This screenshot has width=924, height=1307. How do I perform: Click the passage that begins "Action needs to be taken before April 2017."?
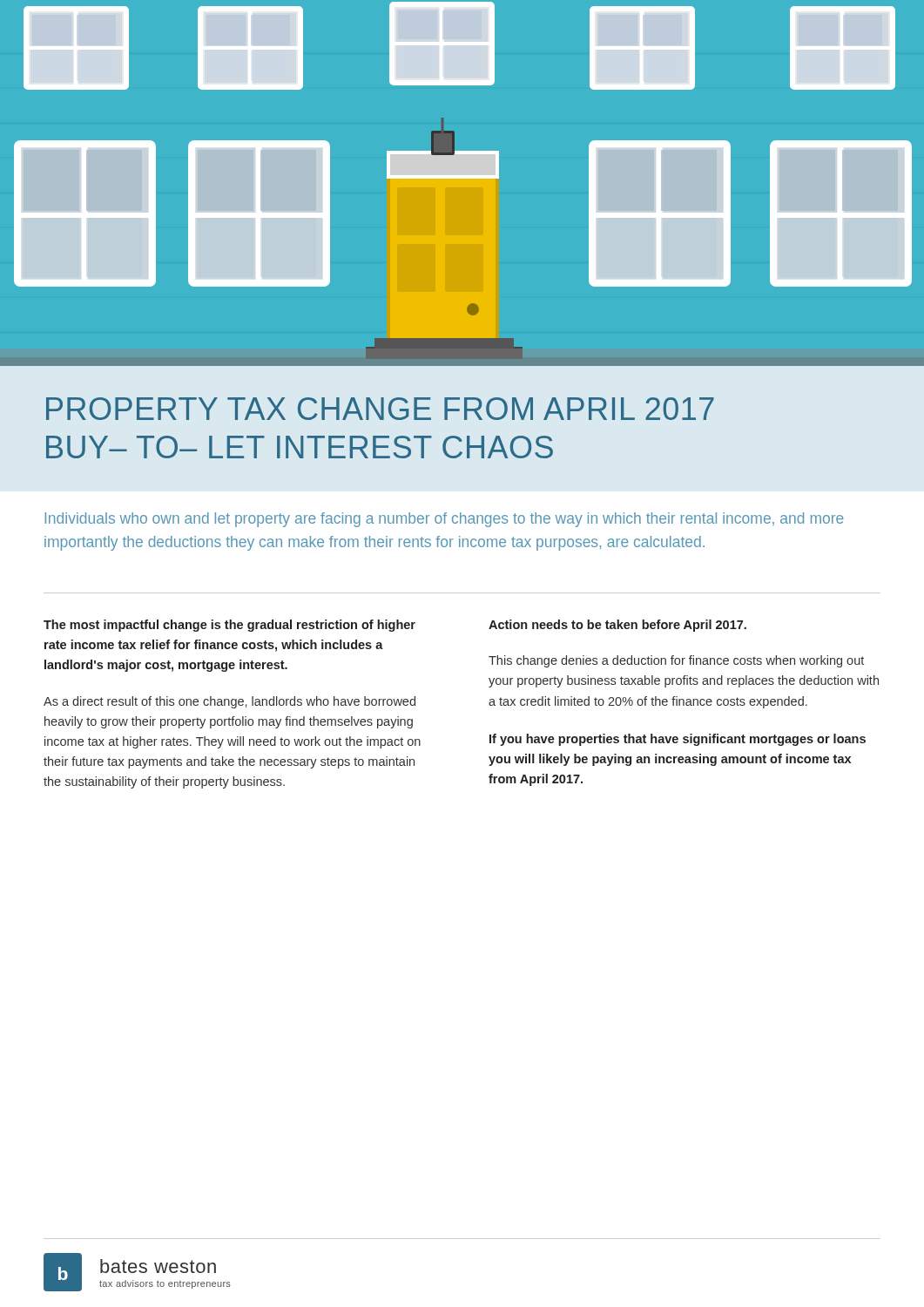(684, 702)
